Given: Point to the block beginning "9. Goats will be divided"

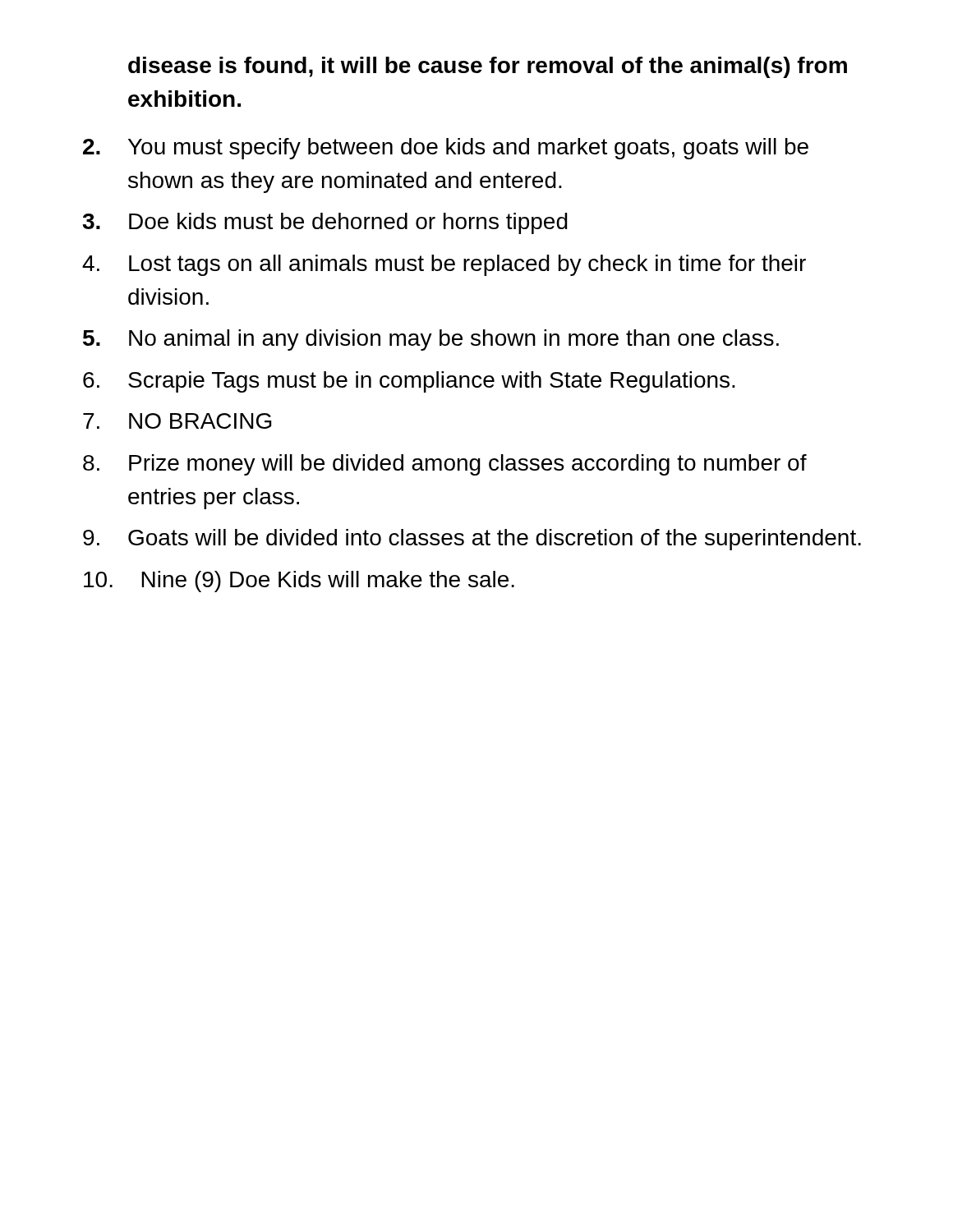Looking at the screenshot, I should (x=476, y=538).
